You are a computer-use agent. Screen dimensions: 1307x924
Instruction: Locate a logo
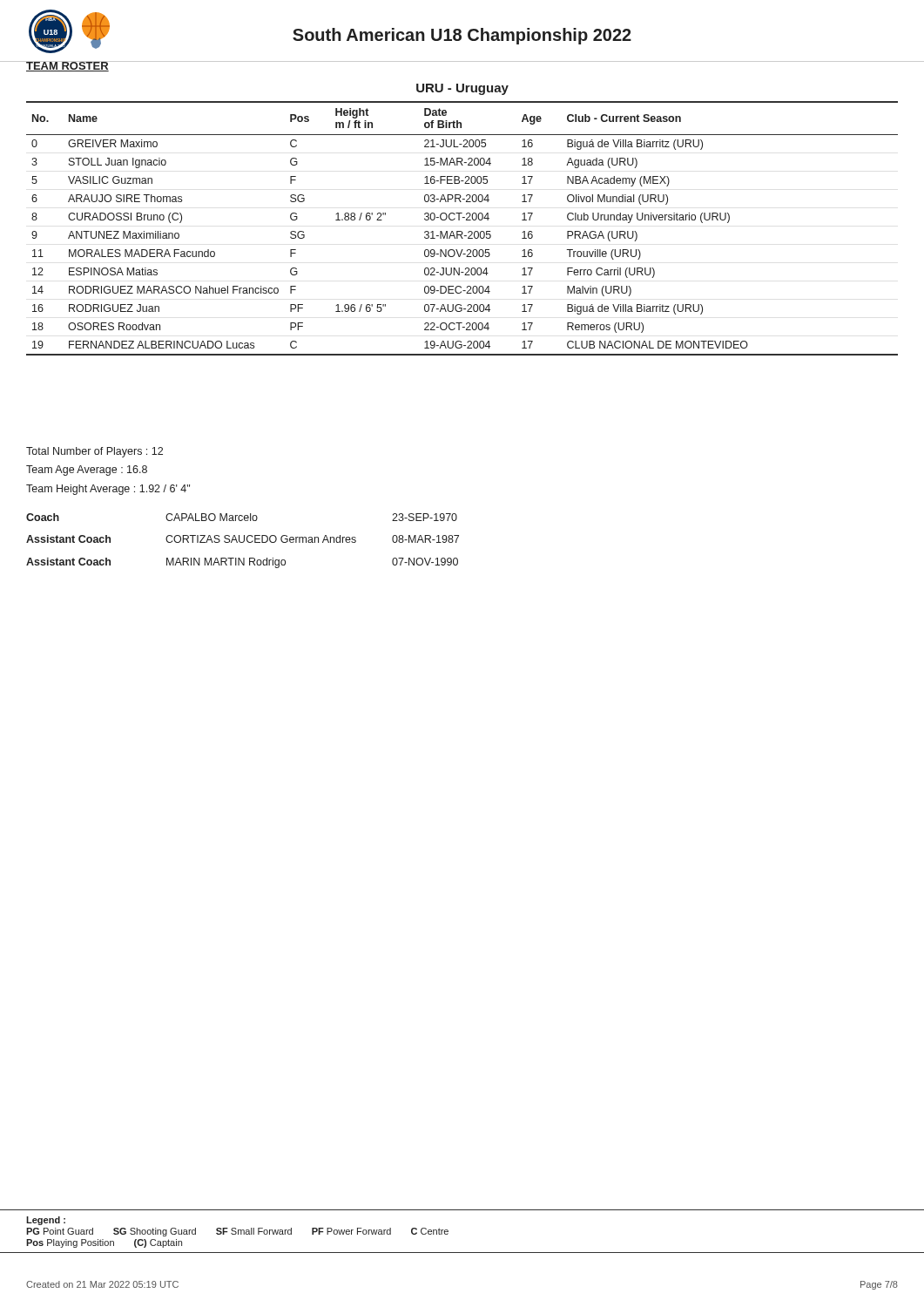click(x=72, y=31)
